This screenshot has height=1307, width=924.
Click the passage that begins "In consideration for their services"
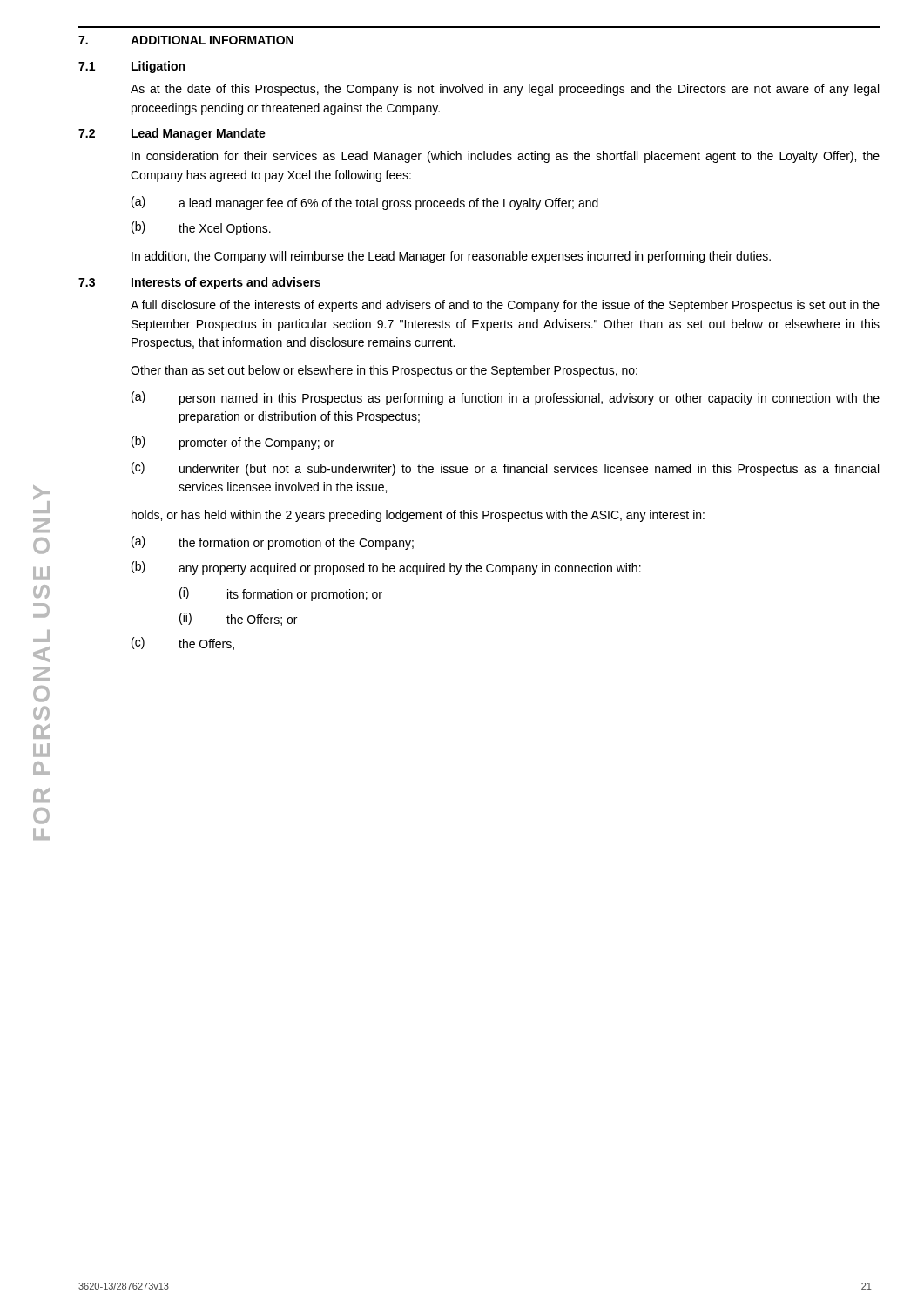[505, 166]
